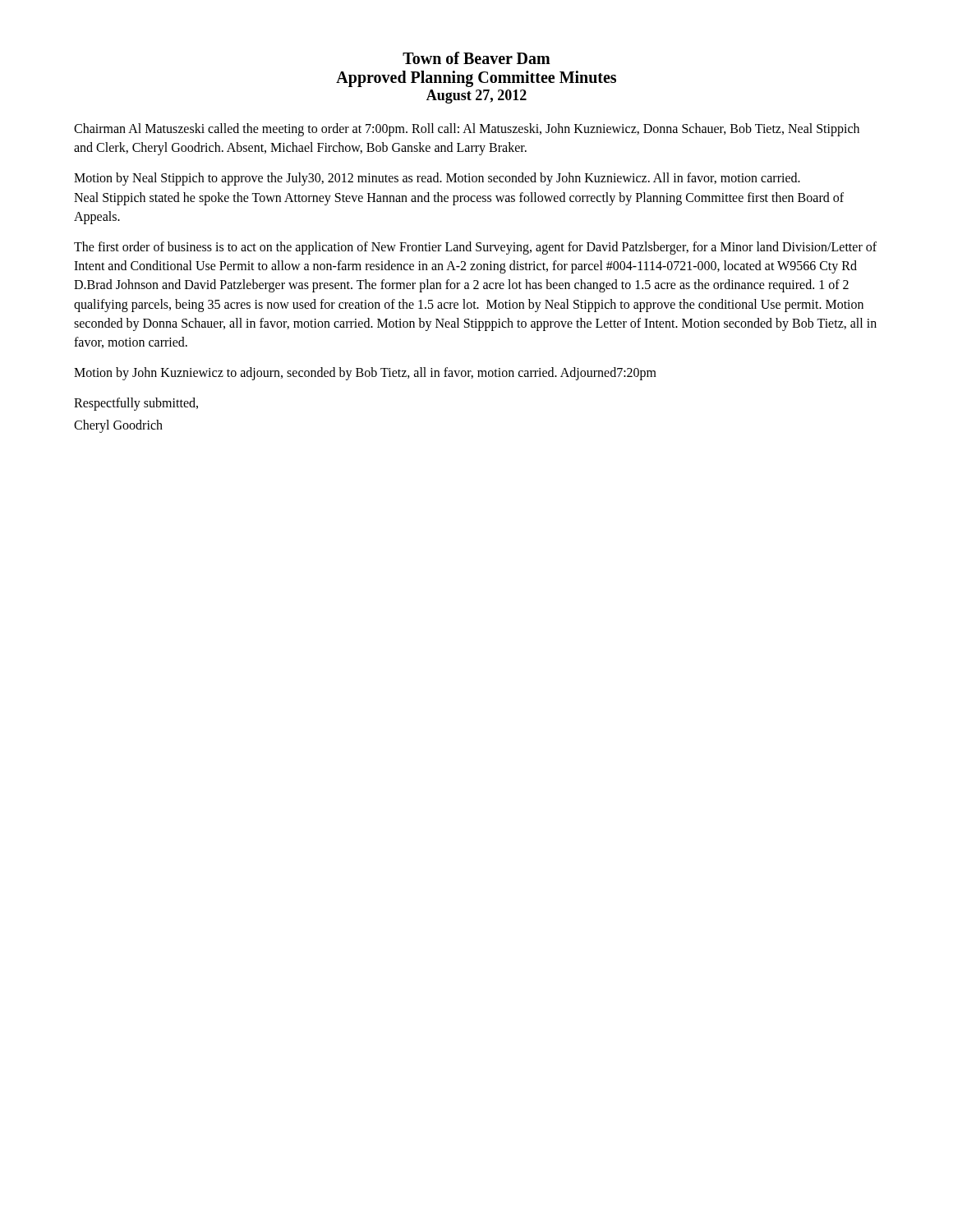Where does it say "Cheryl Goodrich"?
The height and width of the screenshot is (1232, 953).
click(118, 425)
